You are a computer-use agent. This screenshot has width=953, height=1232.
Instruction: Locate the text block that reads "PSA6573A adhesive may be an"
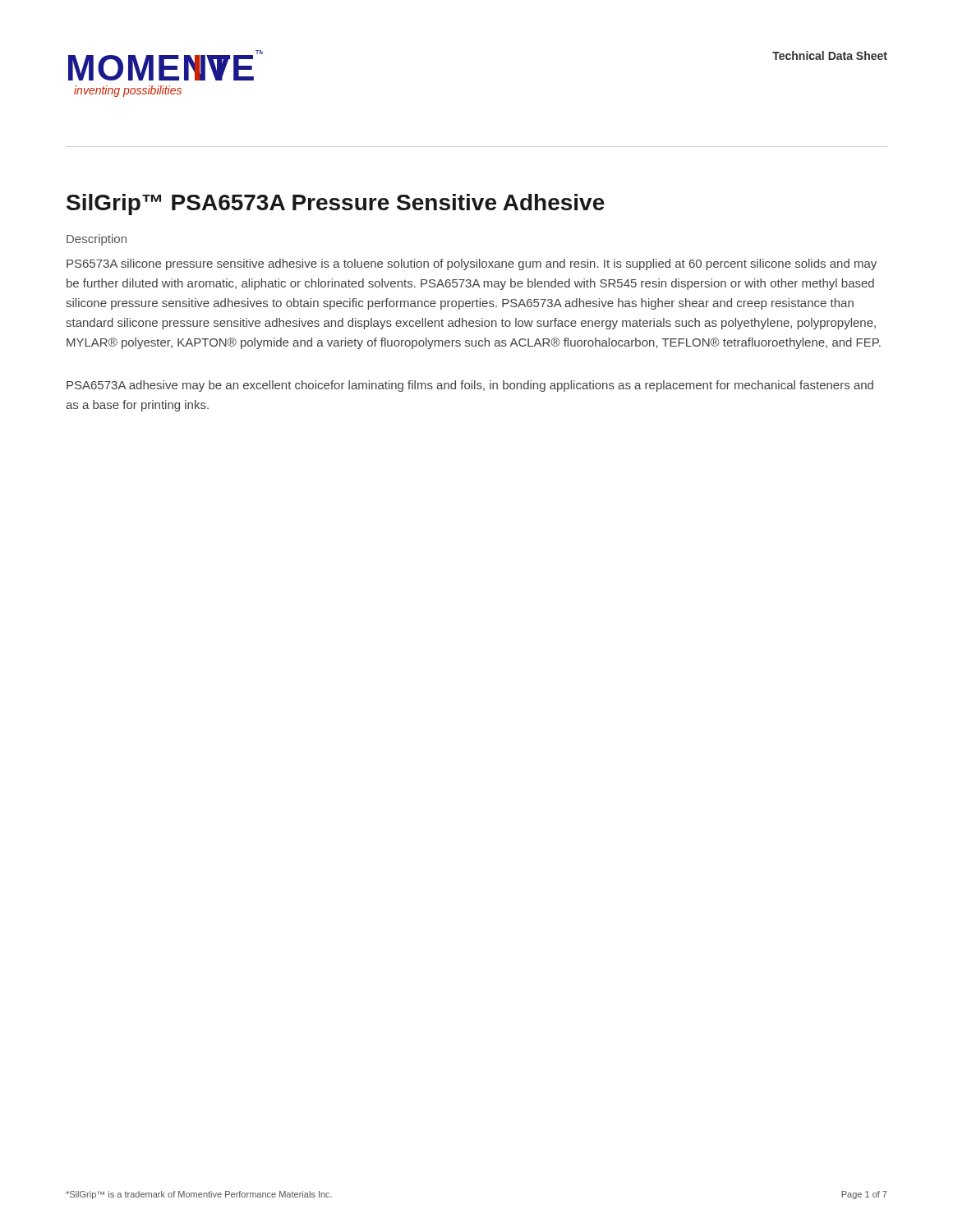(470, 394)
